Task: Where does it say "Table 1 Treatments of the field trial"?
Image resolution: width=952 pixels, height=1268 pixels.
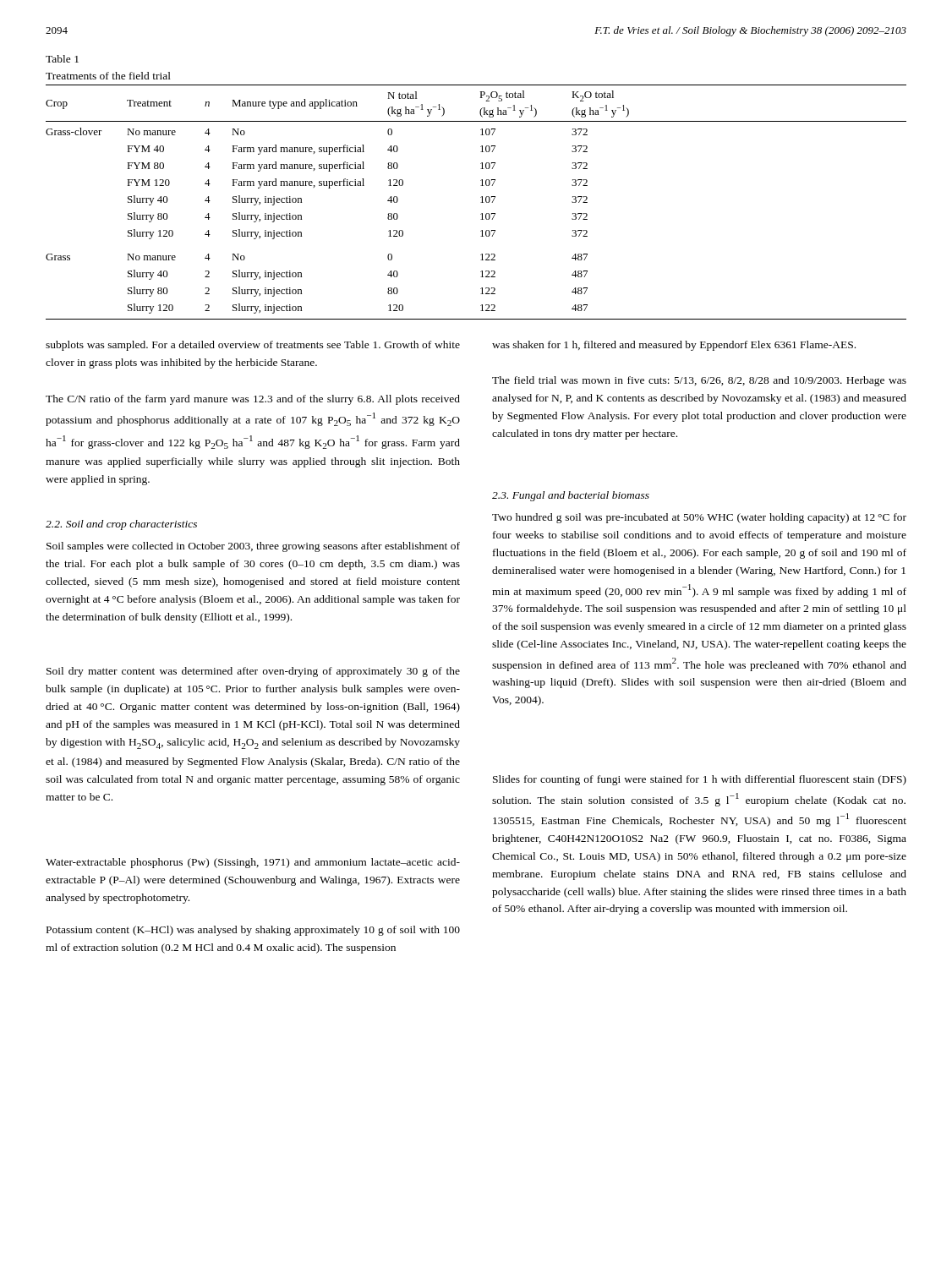Action: [108, 68]
